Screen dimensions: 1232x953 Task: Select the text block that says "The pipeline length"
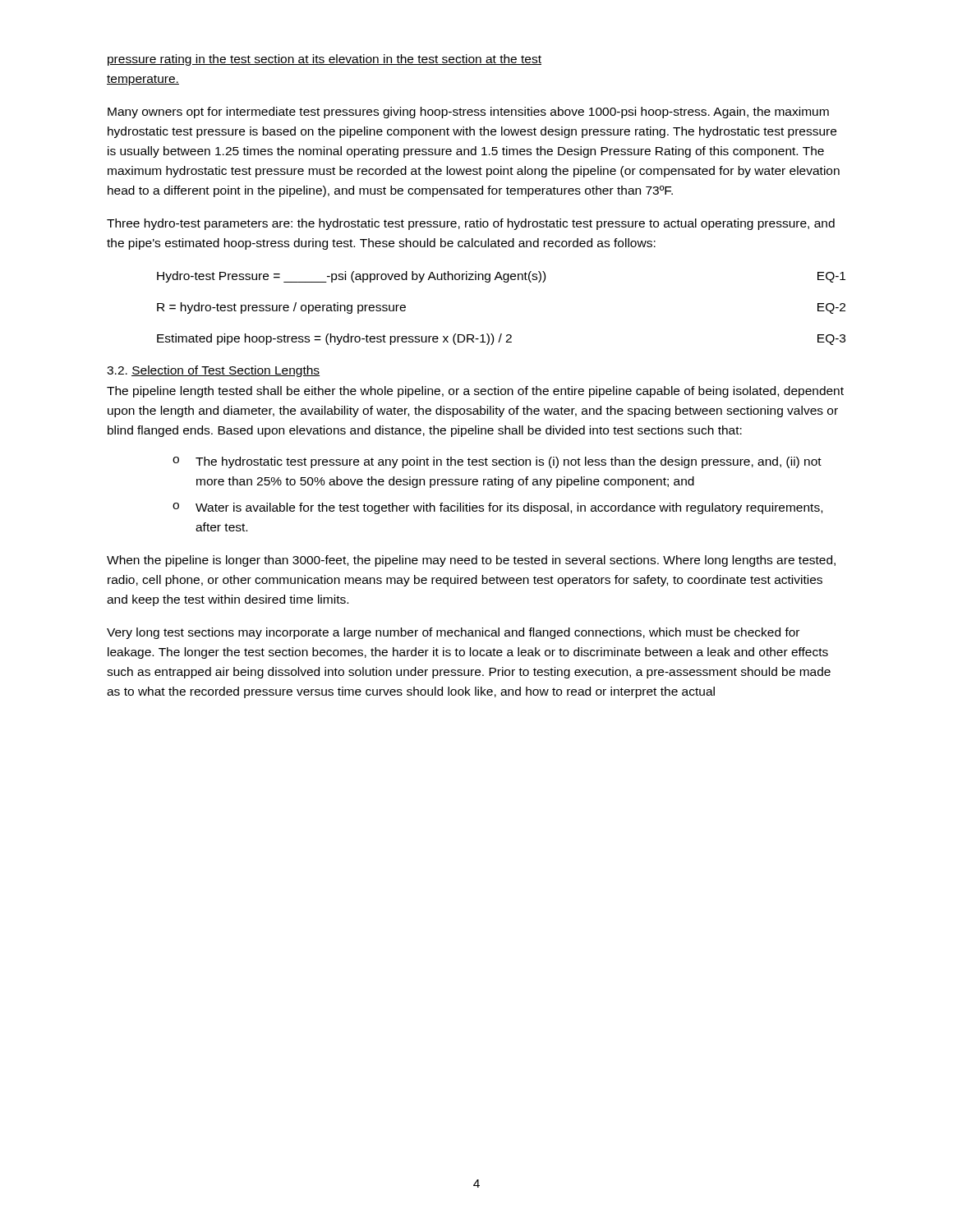click(x=475, y=410)
